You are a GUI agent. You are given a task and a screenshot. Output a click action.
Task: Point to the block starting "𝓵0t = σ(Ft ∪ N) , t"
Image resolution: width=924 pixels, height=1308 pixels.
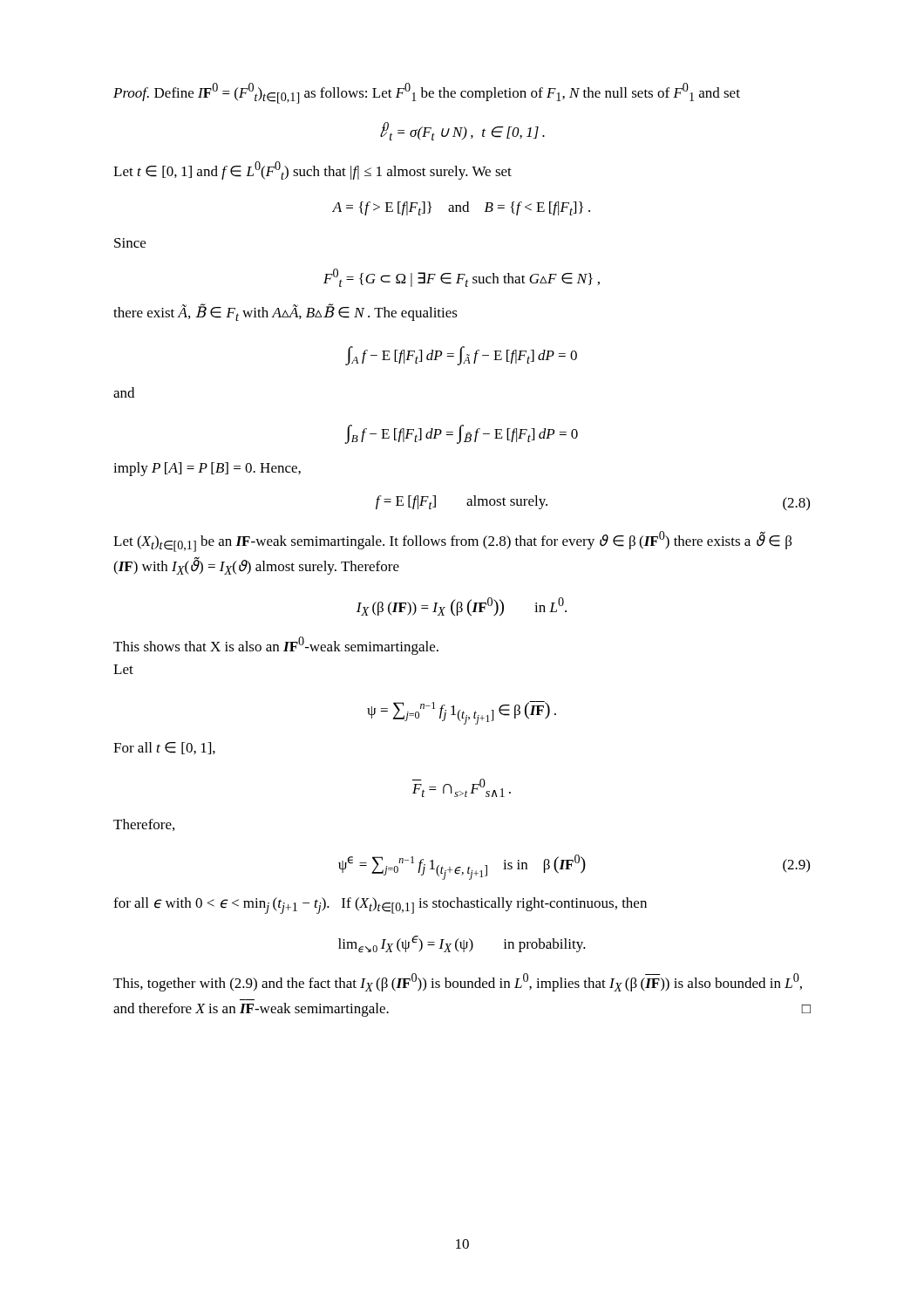[x=462, y=131]
